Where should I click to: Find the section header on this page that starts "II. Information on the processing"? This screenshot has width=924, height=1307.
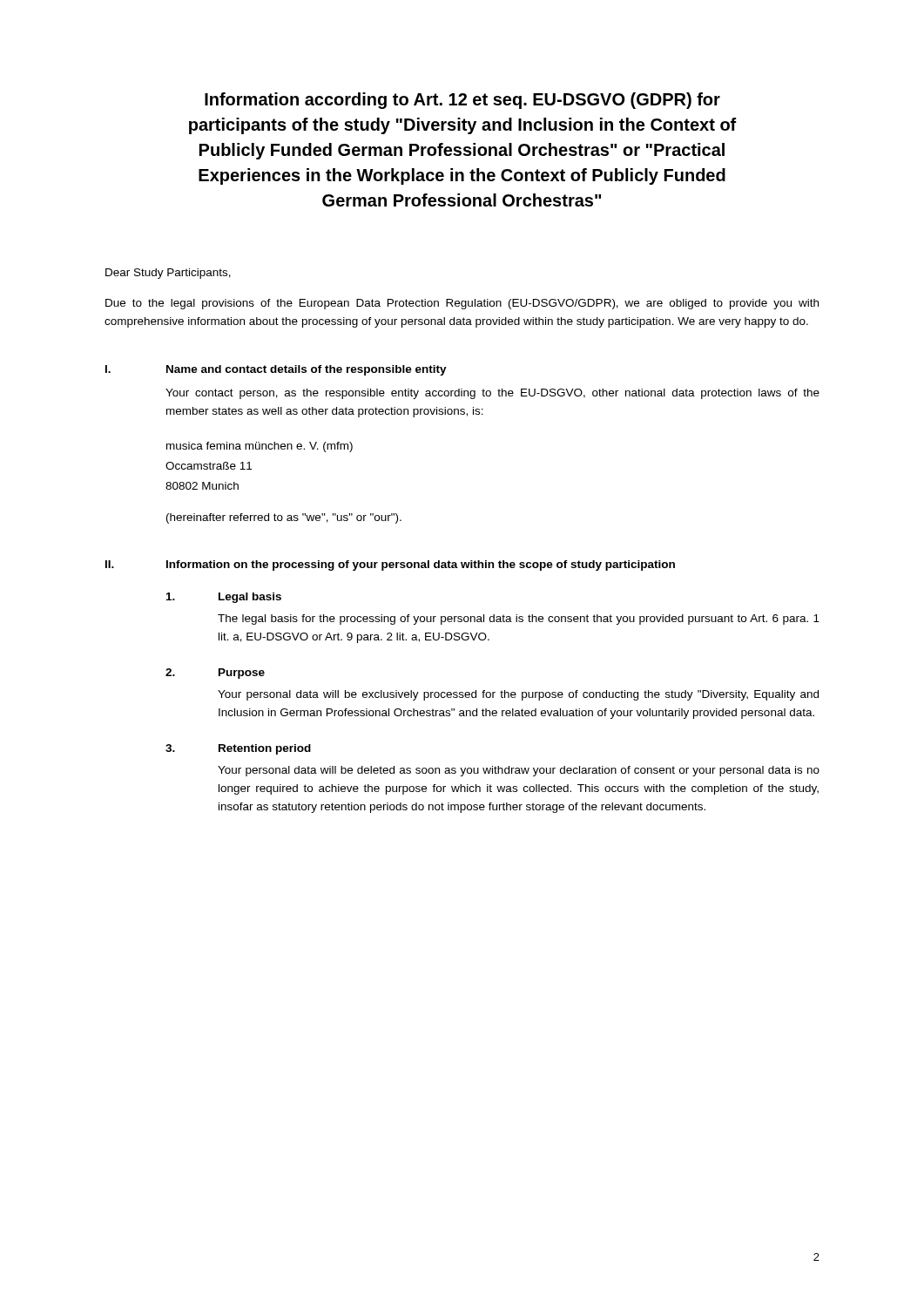[390, 564]
